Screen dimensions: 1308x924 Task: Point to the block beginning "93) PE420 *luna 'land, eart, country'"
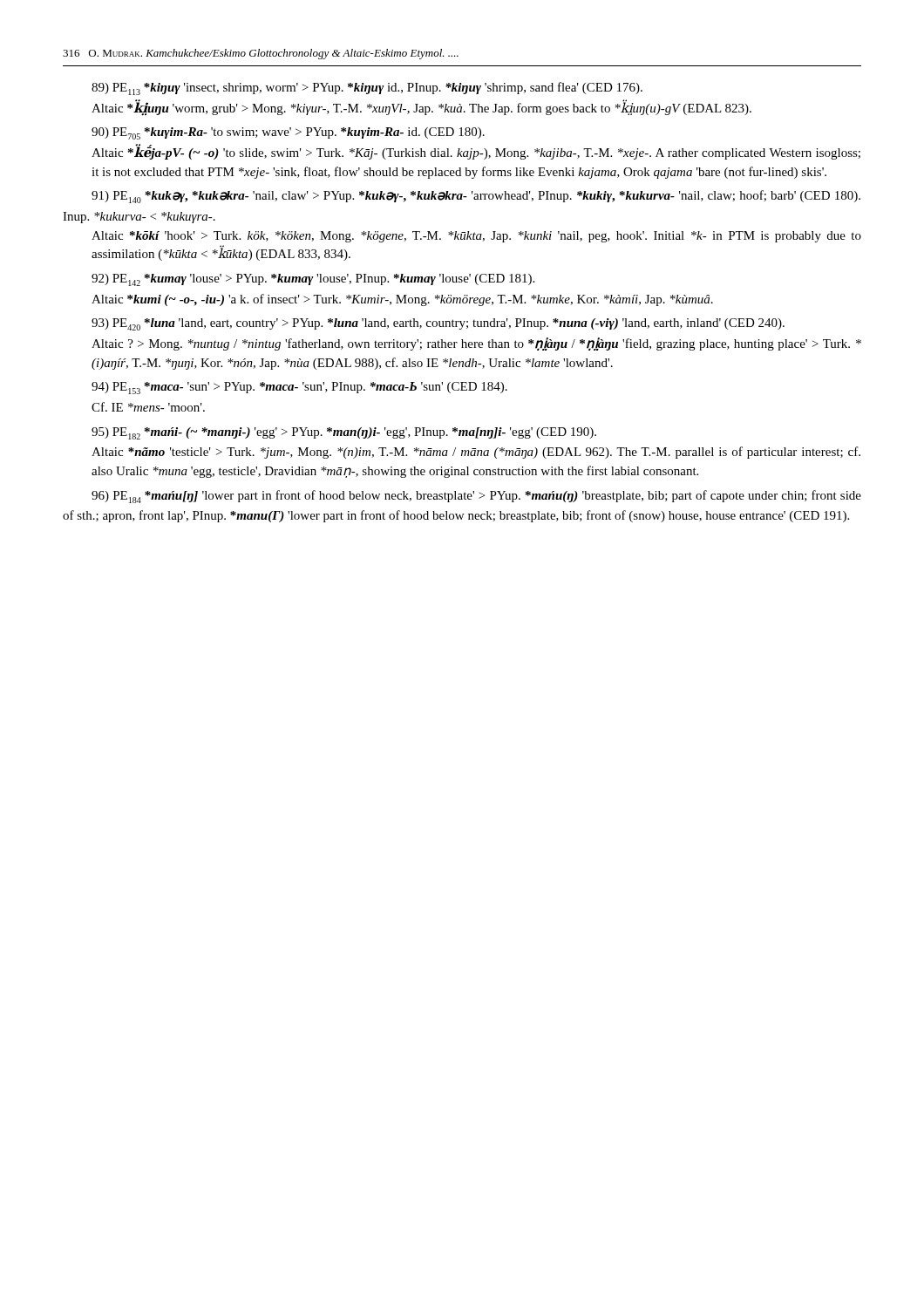(x=462, y=324)
